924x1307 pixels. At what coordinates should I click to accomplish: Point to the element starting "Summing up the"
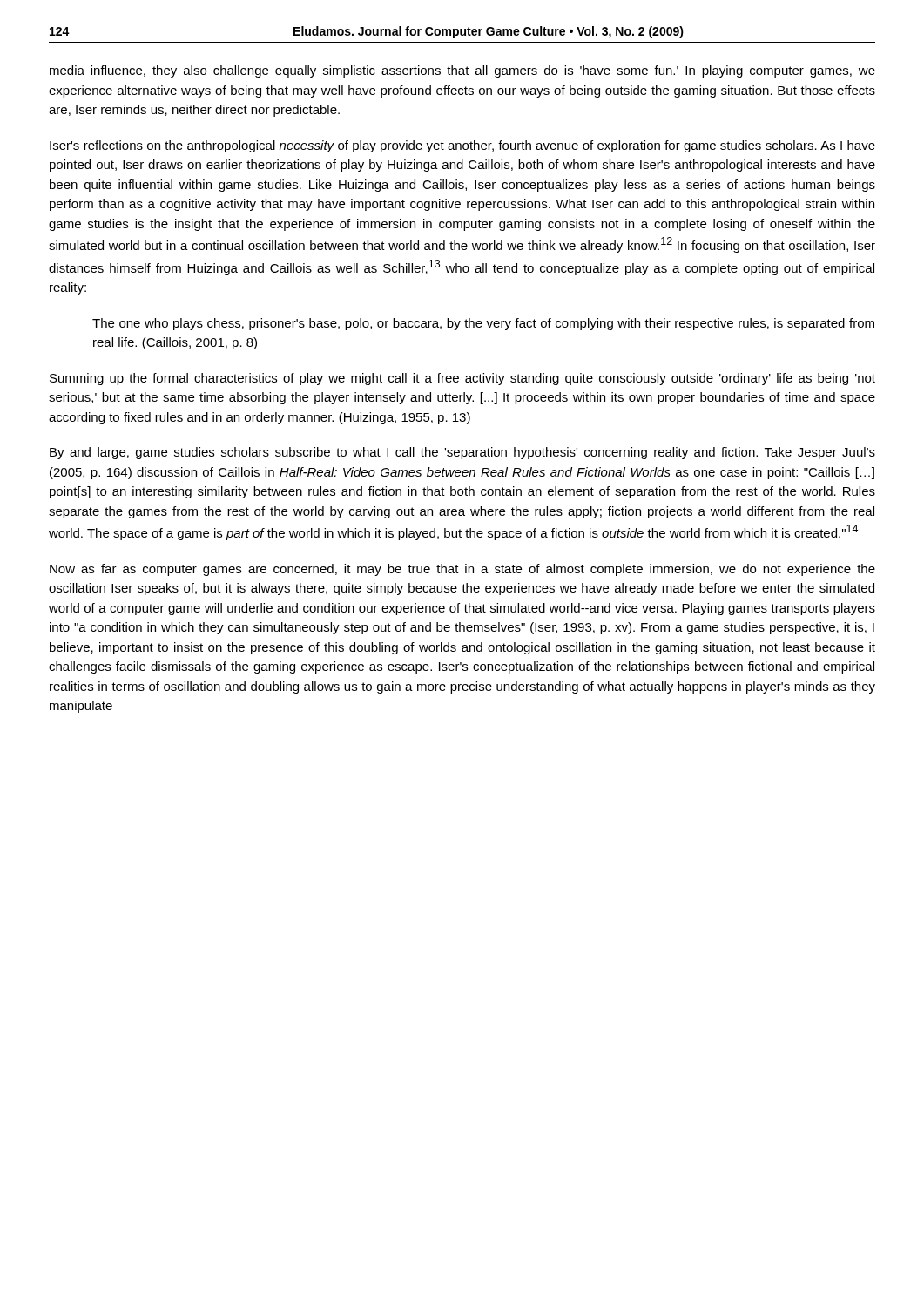pos(462,397)
